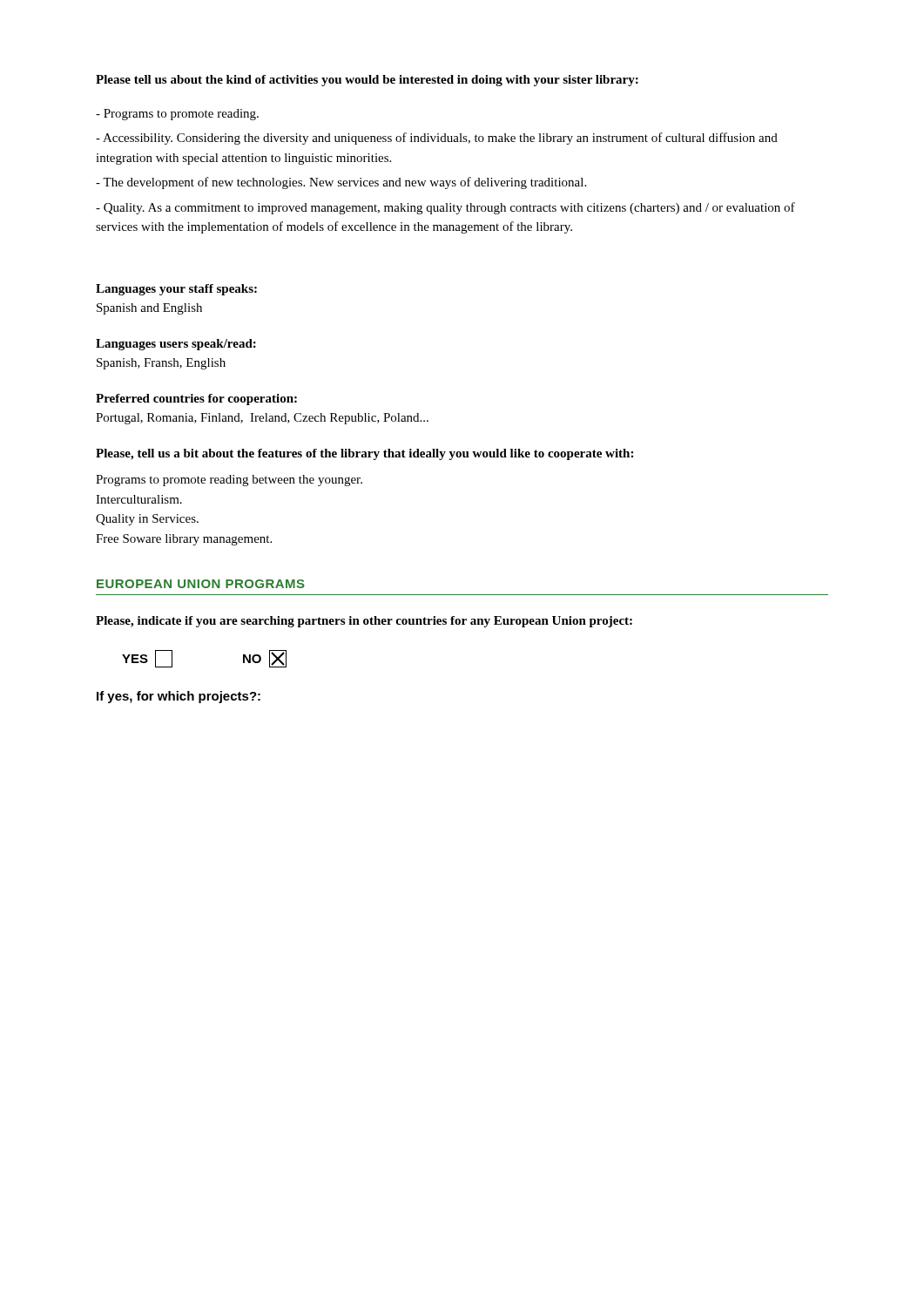
Task: Select the section header that says "Please, indicate if you are"
Action: click(x=462, y=621)
